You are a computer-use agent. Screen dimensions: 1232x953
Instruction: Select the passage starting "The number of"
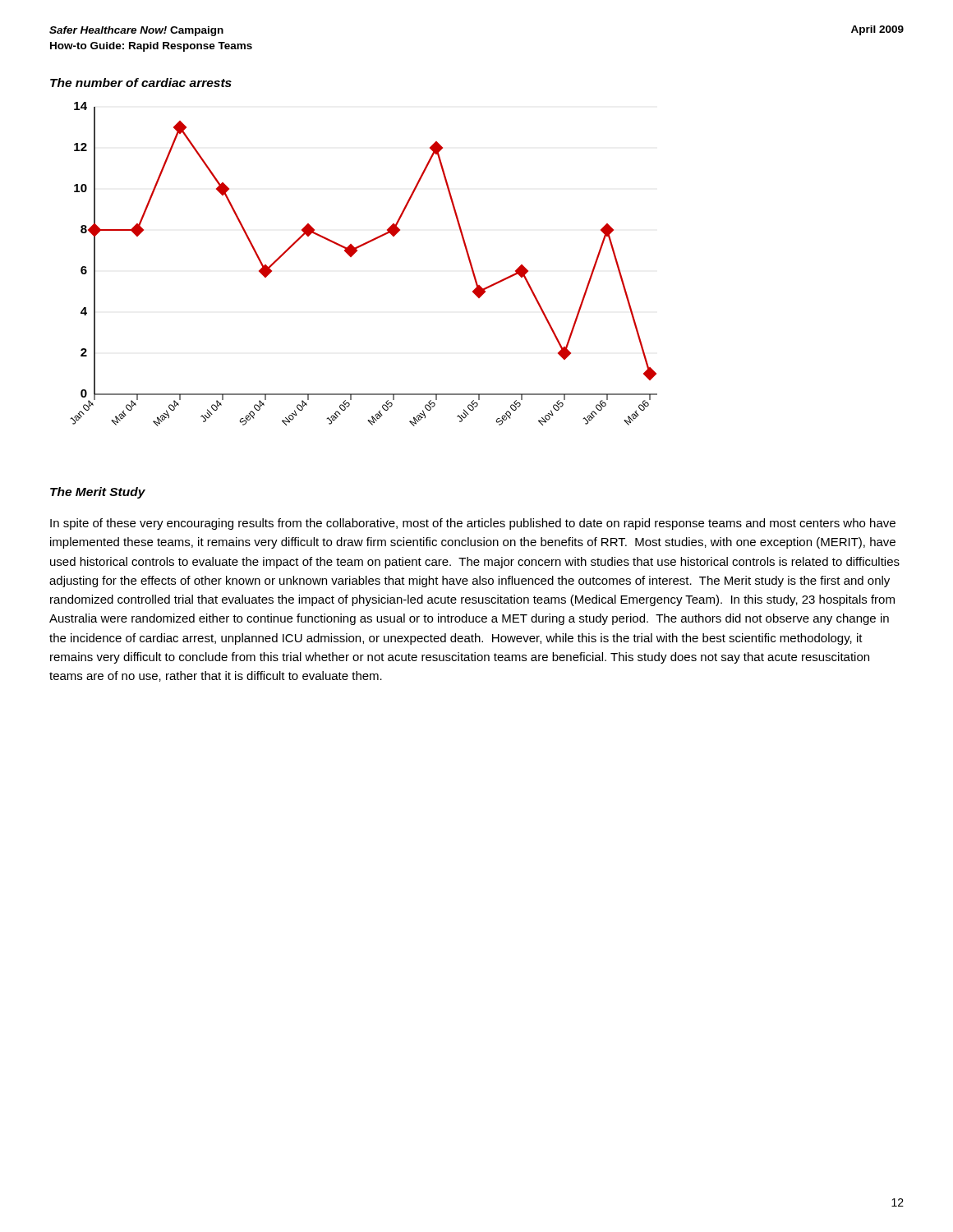(141, 83)
